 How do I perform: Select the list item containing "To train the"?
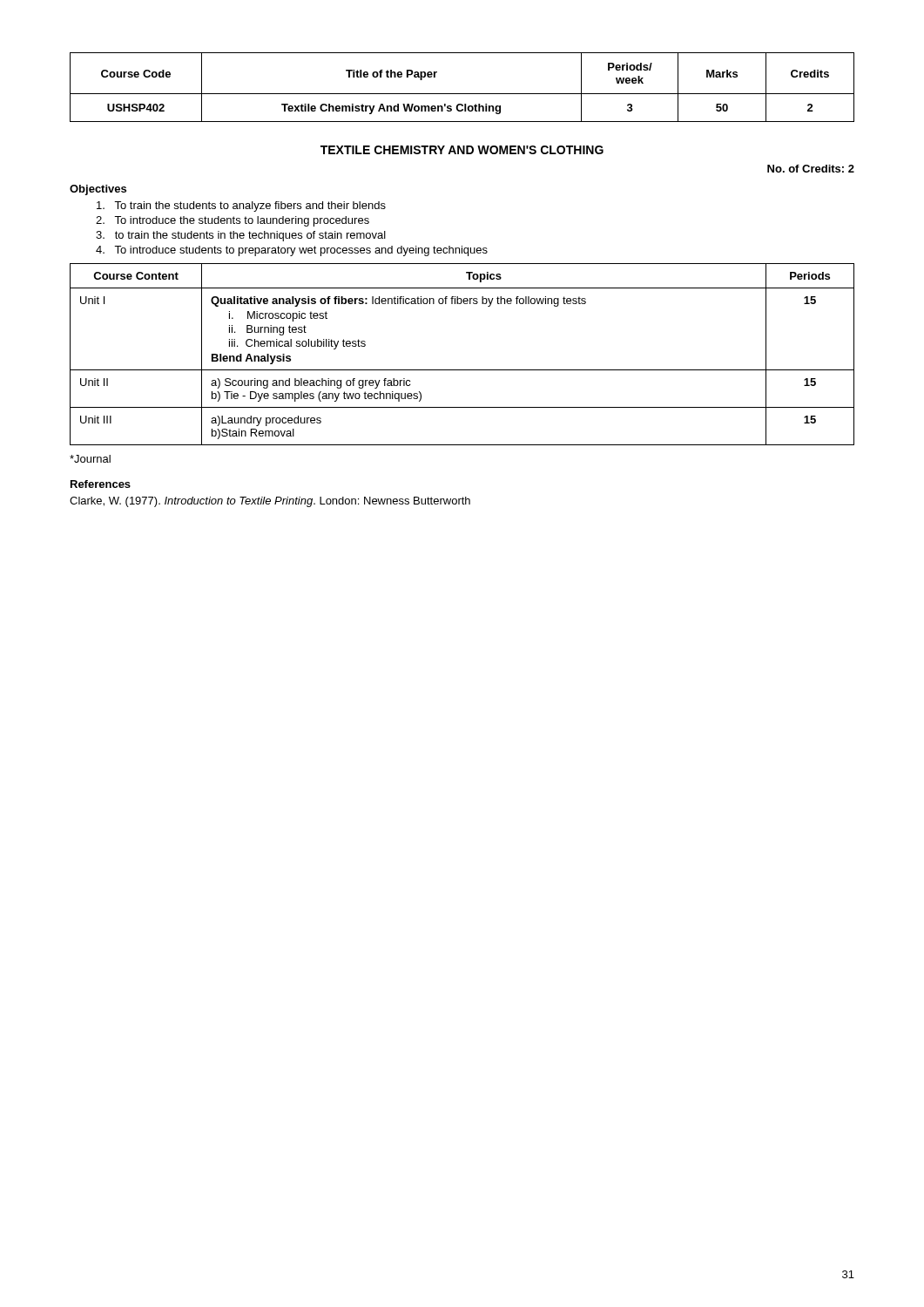[x=241, y=205]
